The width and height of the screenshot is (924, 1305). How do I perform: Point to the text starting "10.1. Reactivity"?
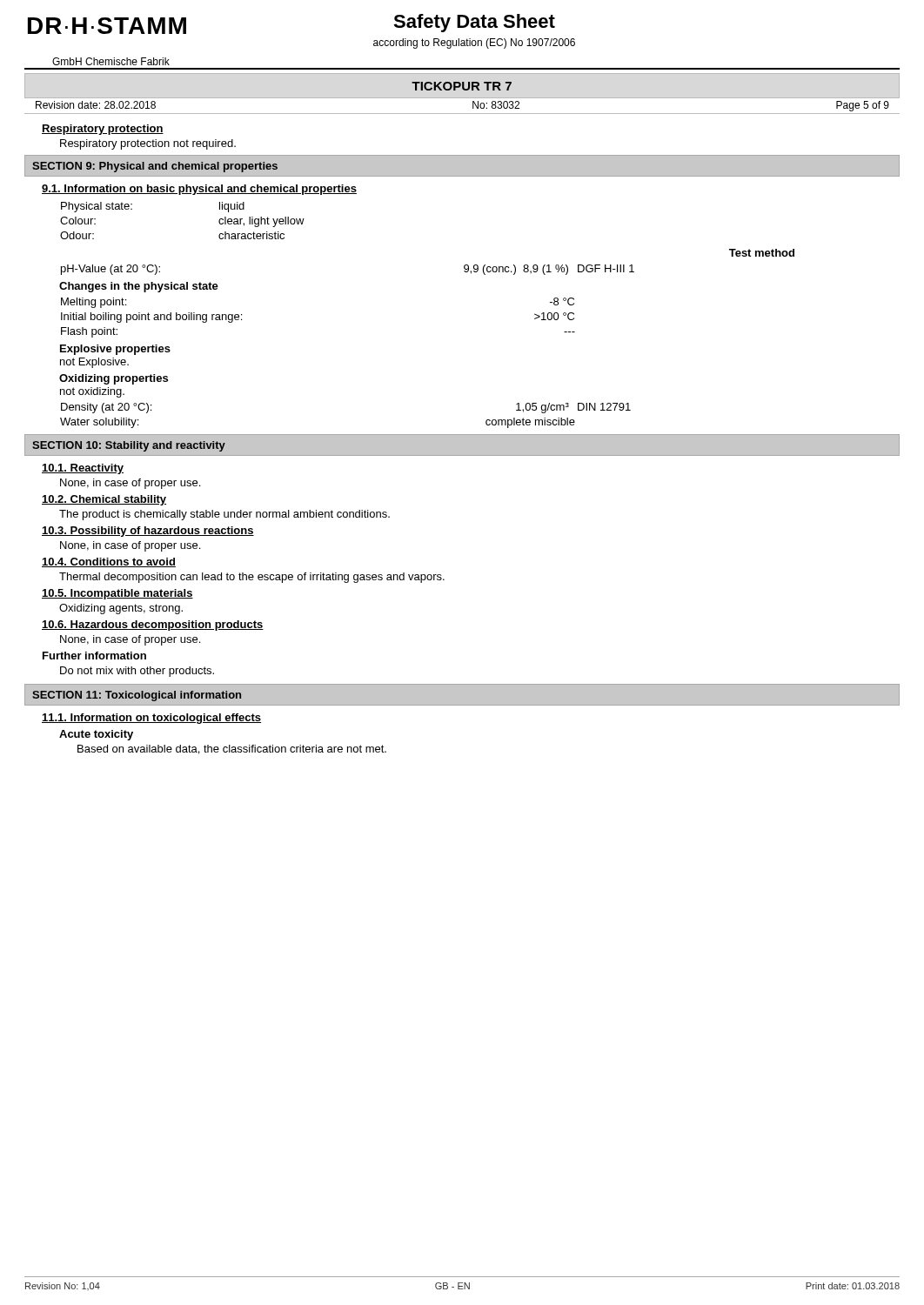(83, 468)
